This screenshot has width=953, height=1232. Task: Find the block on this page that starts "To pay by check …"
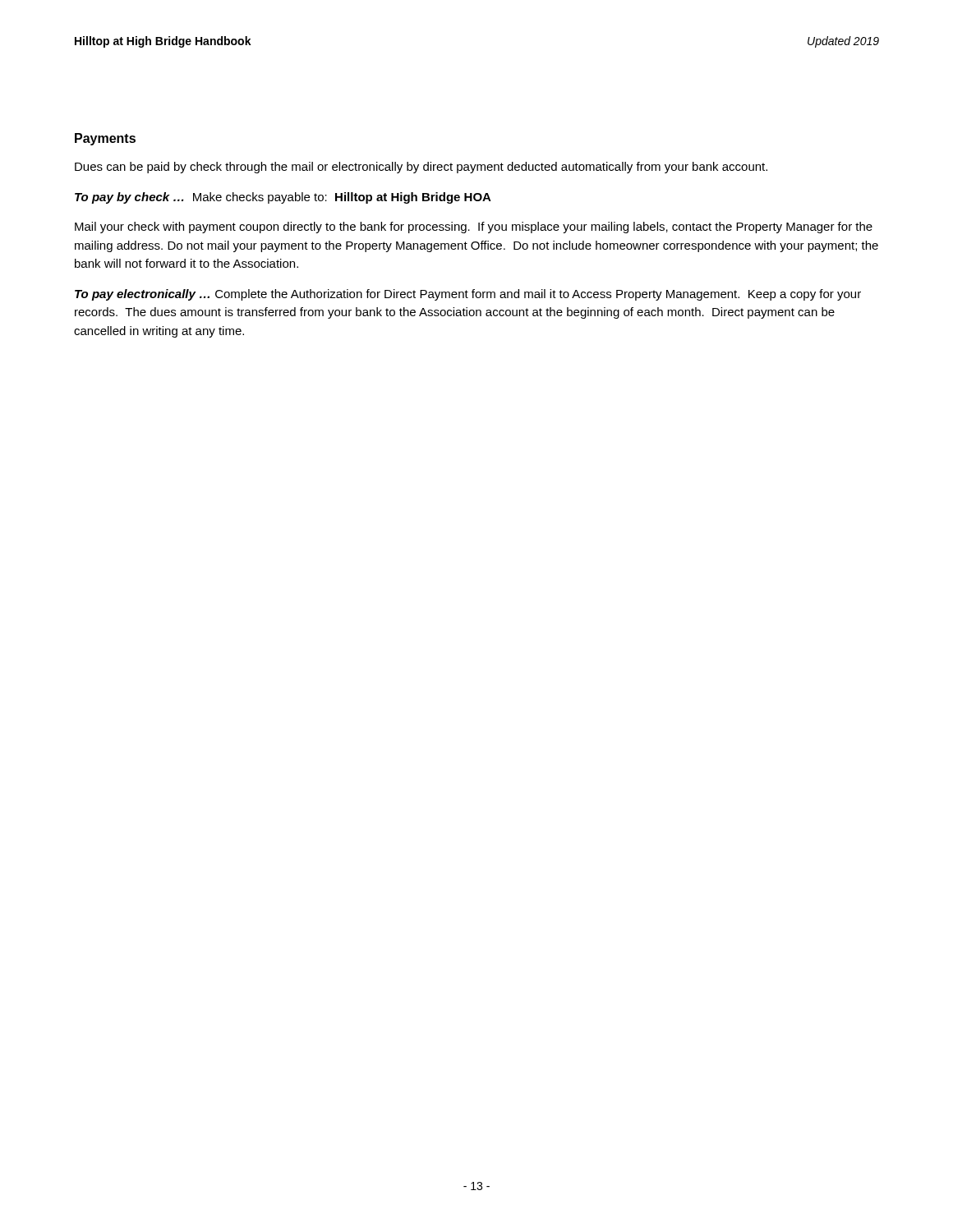pos(283,196)
